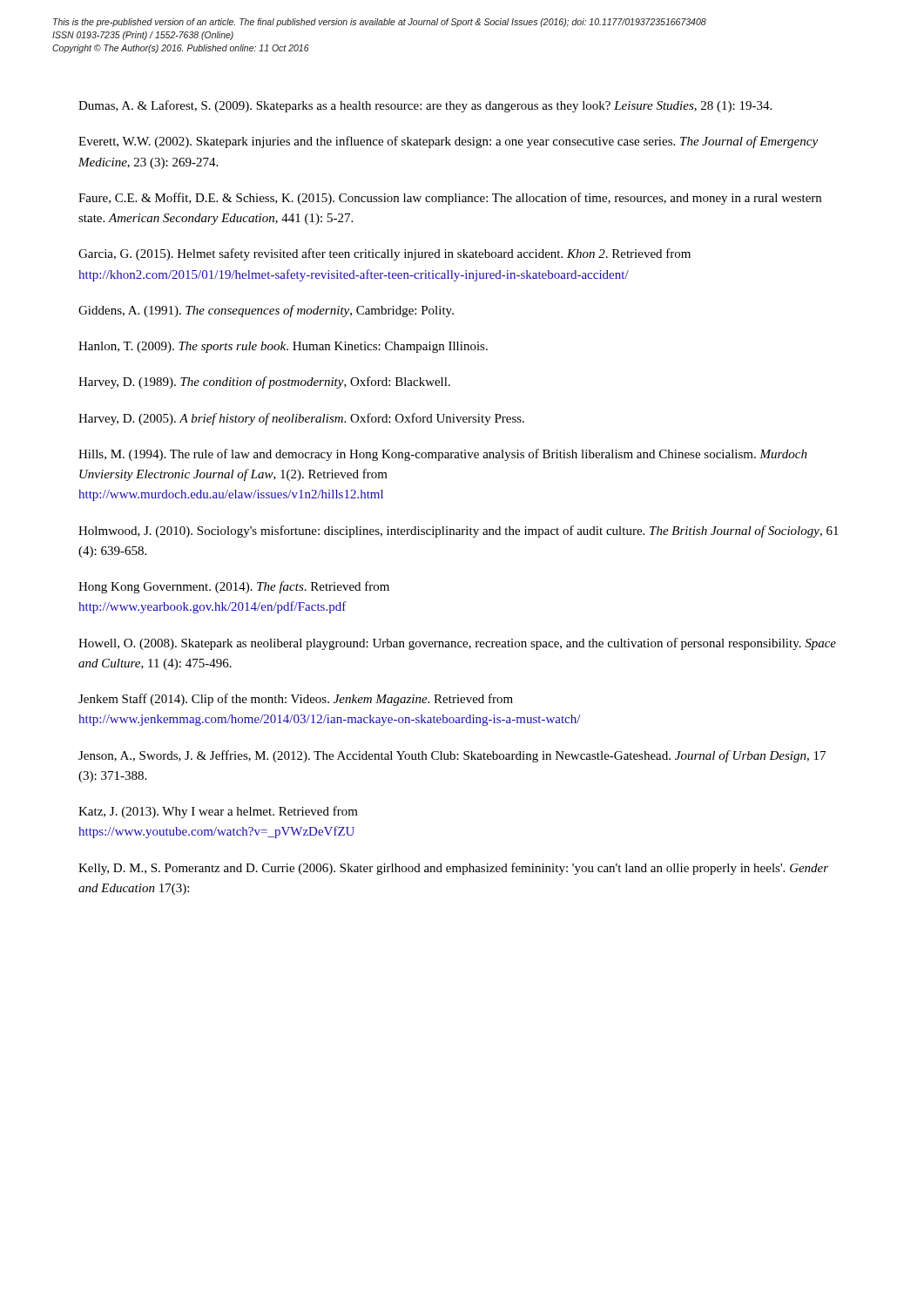
Task: Locate the text block containing "Harvey, D. (2005). A brief history of neoliberalism."
Action: point(302,418)
